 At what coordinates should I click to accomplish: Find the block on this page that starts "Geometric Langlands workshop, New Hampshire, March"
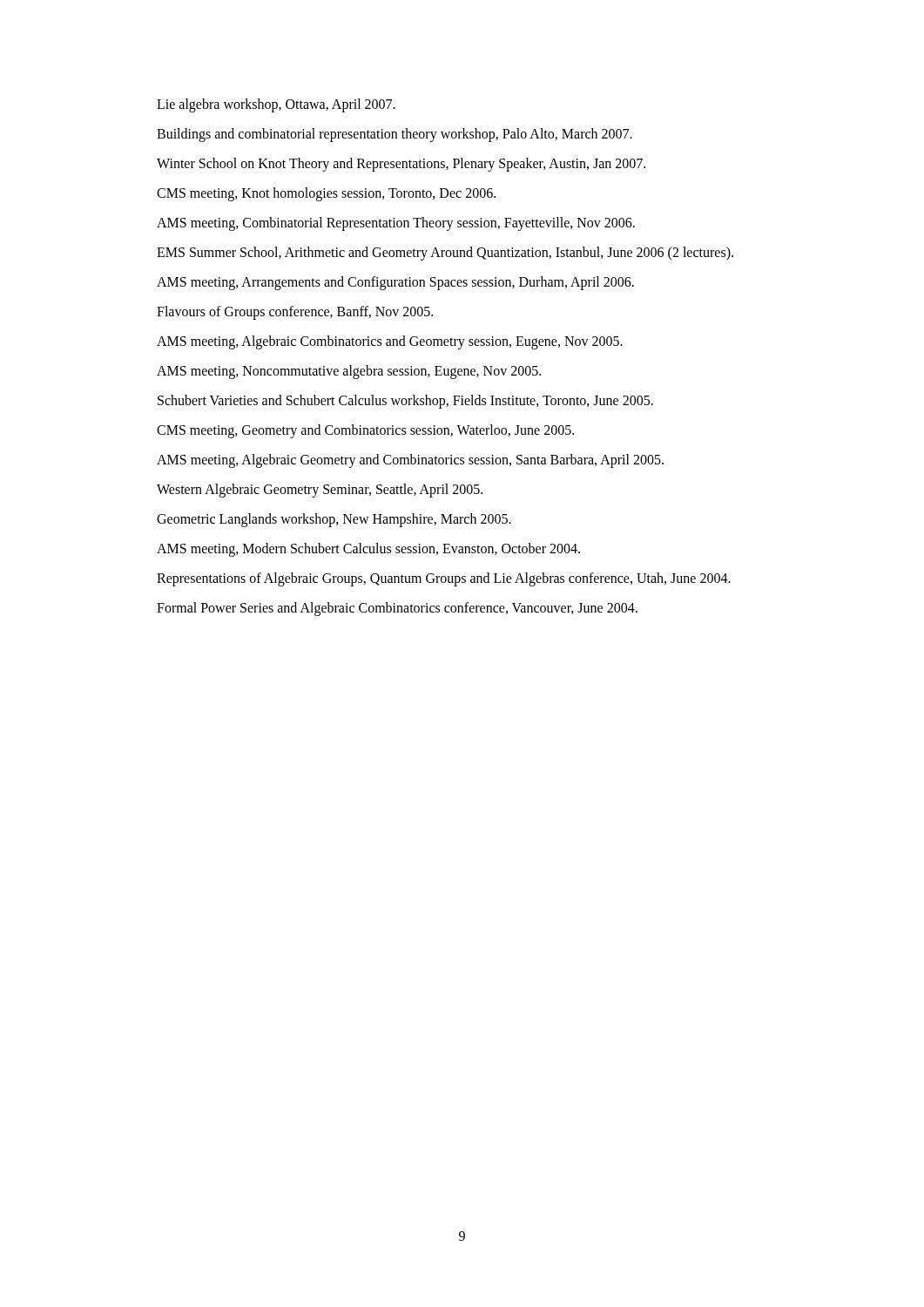click(x=334, y=519)
